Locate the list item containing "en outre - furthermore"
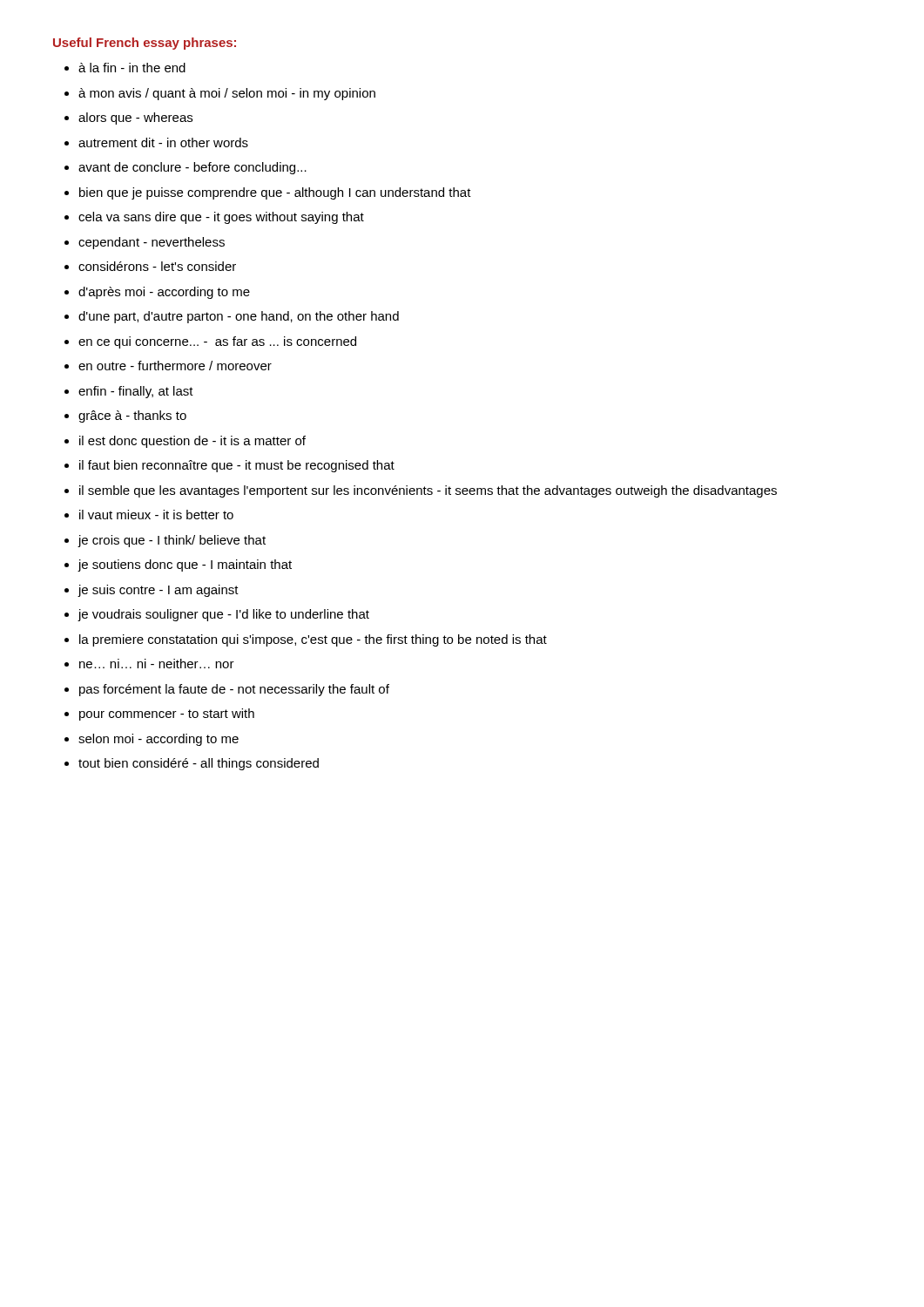This screenshot has width=924, height=1307. click(x=175, y=366)
